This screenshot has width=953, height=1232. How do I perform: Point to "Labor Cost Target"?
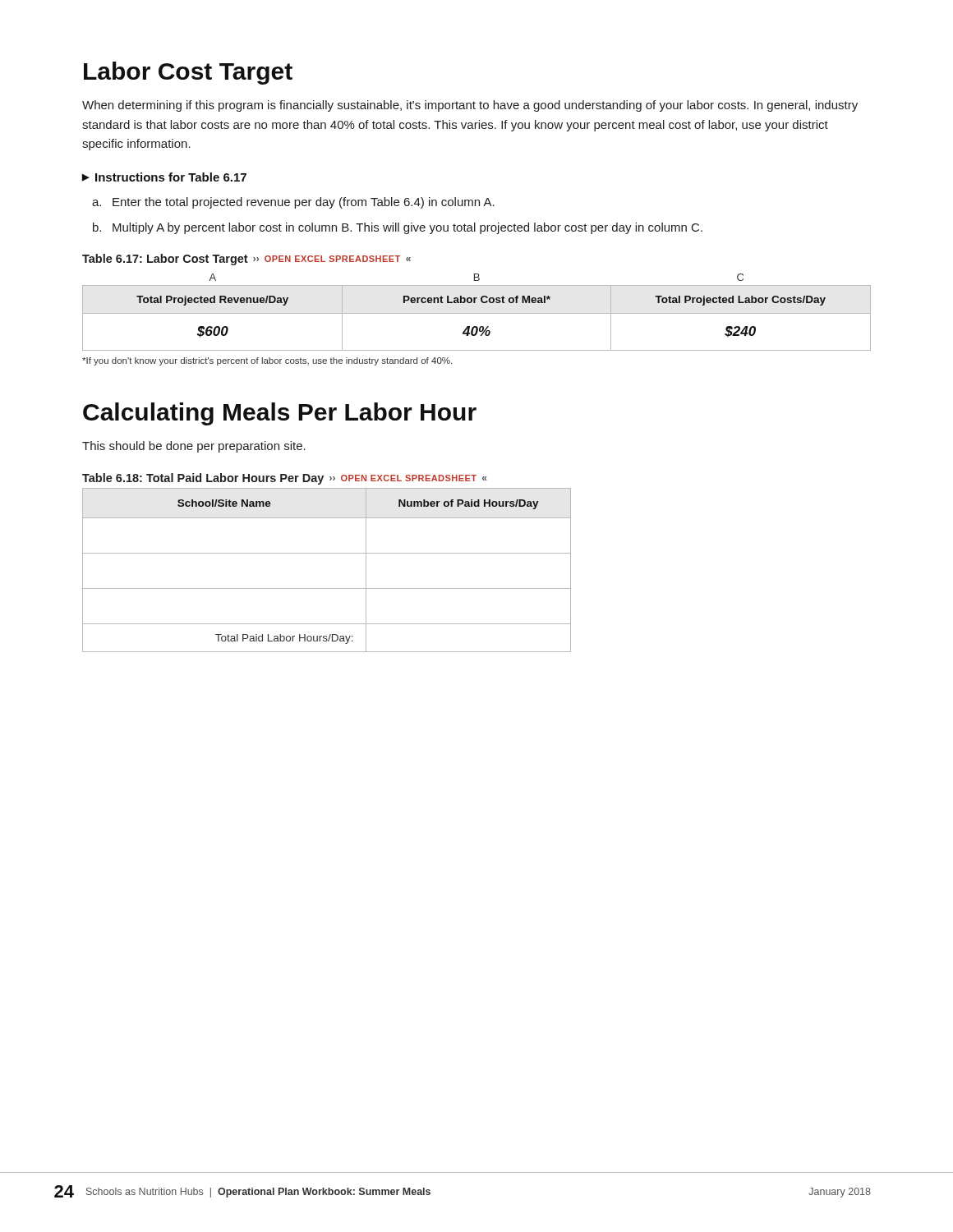click(x=187, y=71)
